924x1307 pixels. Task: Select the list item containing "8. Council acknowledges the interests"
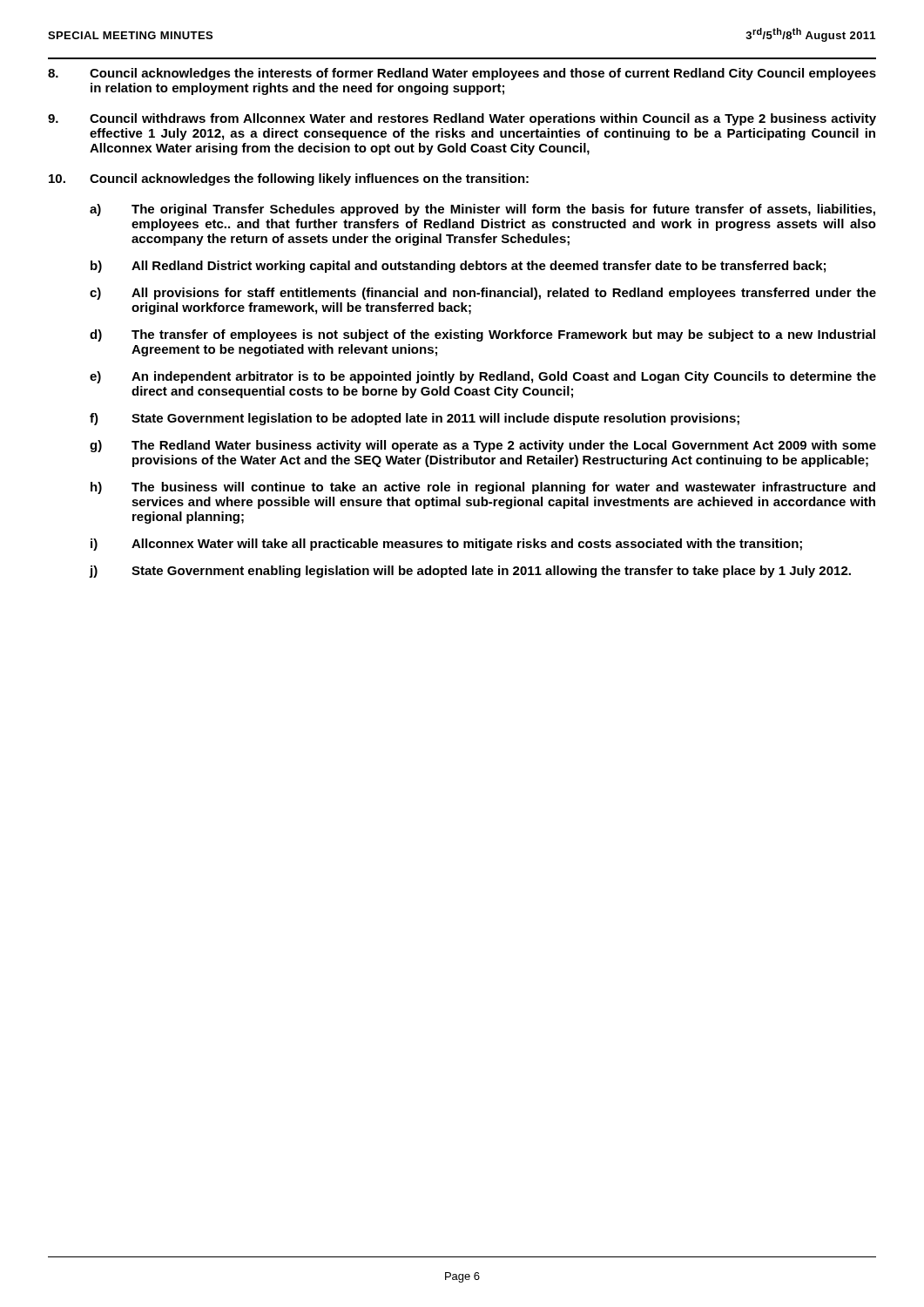tap(462, 80)
